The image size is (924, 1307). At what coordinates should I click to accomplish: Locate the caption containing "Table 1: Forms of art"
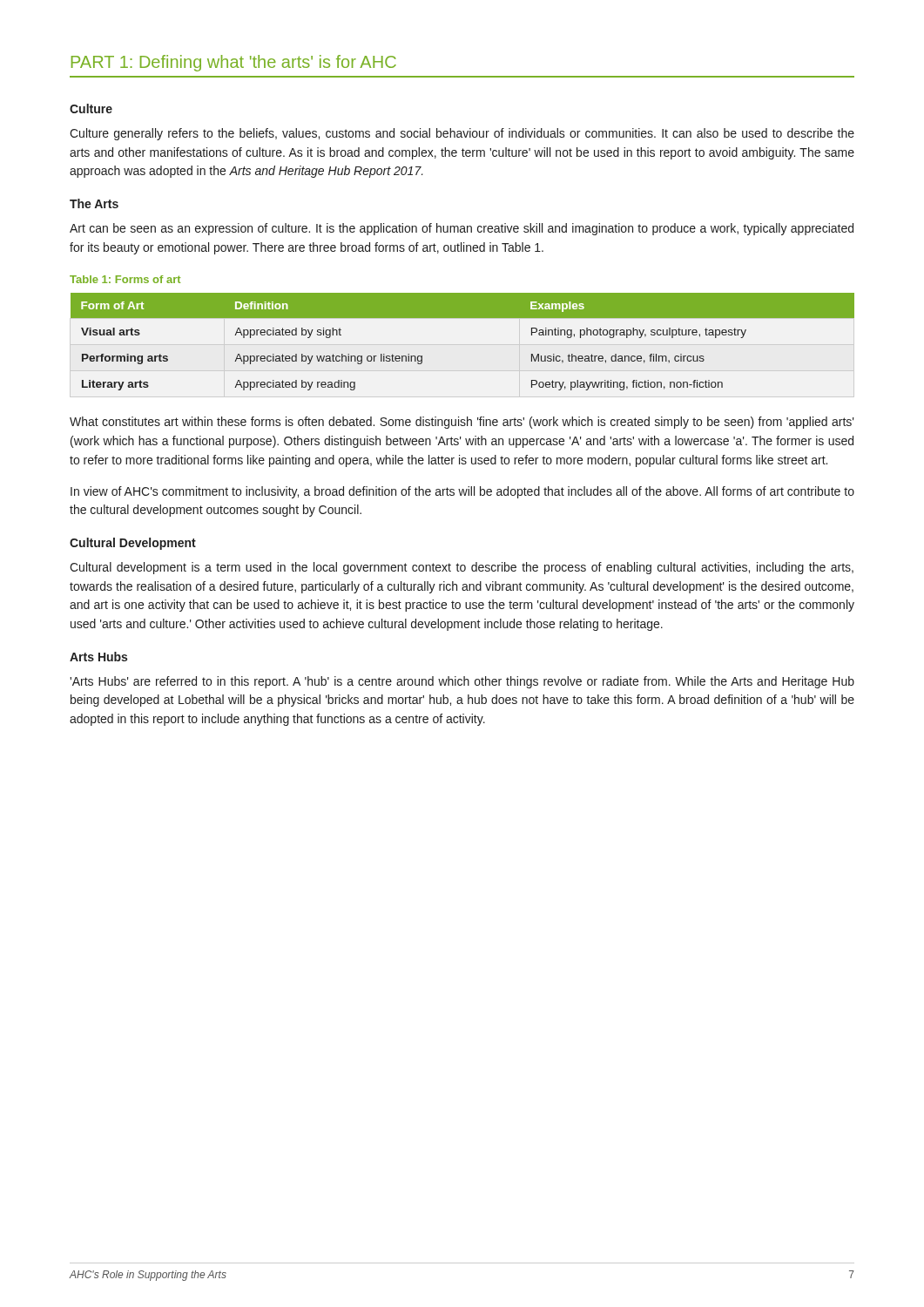(x=125, y=280)
